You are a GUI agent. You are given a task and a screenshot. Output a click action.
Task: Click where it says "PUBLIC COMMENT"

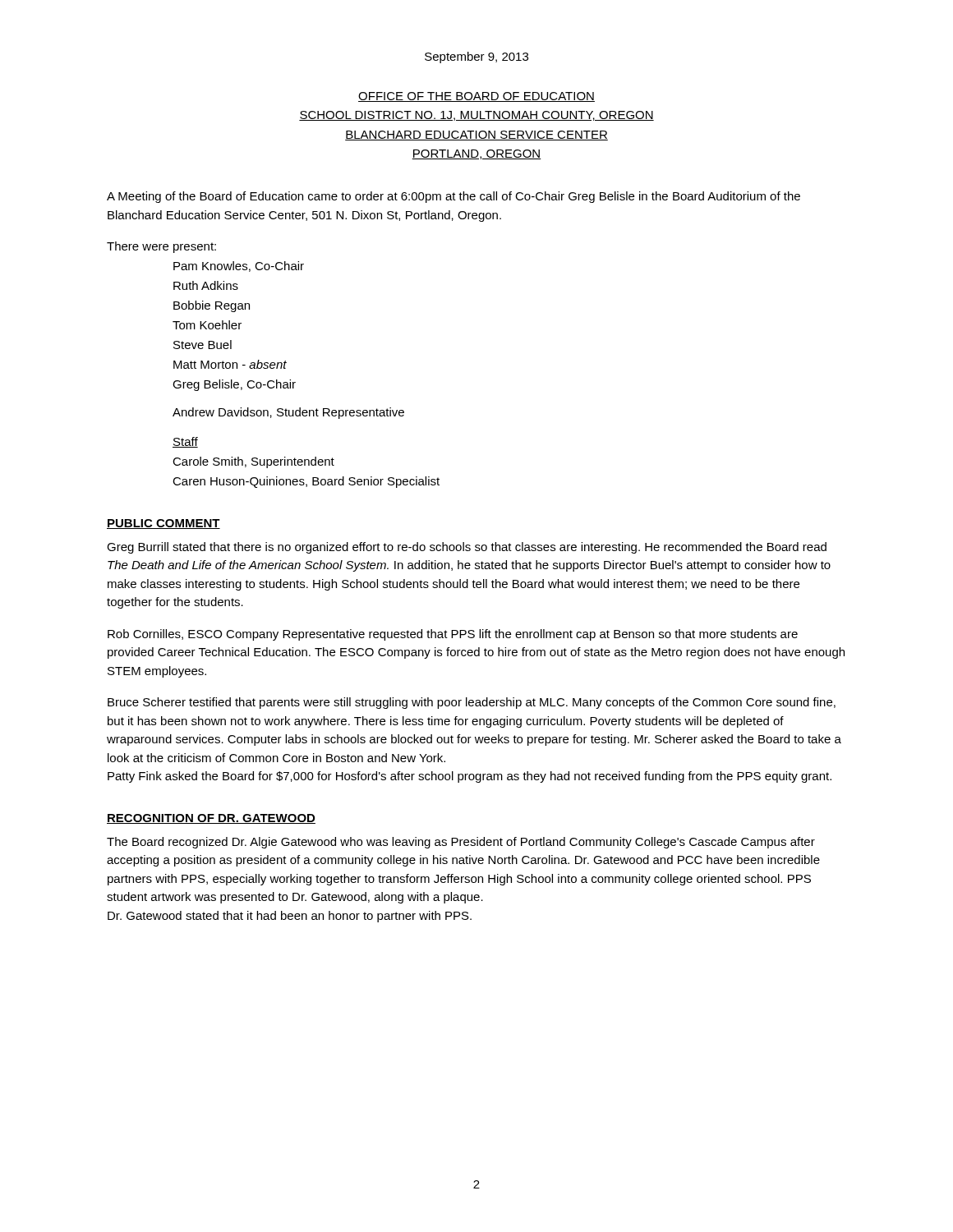(163, 522)
